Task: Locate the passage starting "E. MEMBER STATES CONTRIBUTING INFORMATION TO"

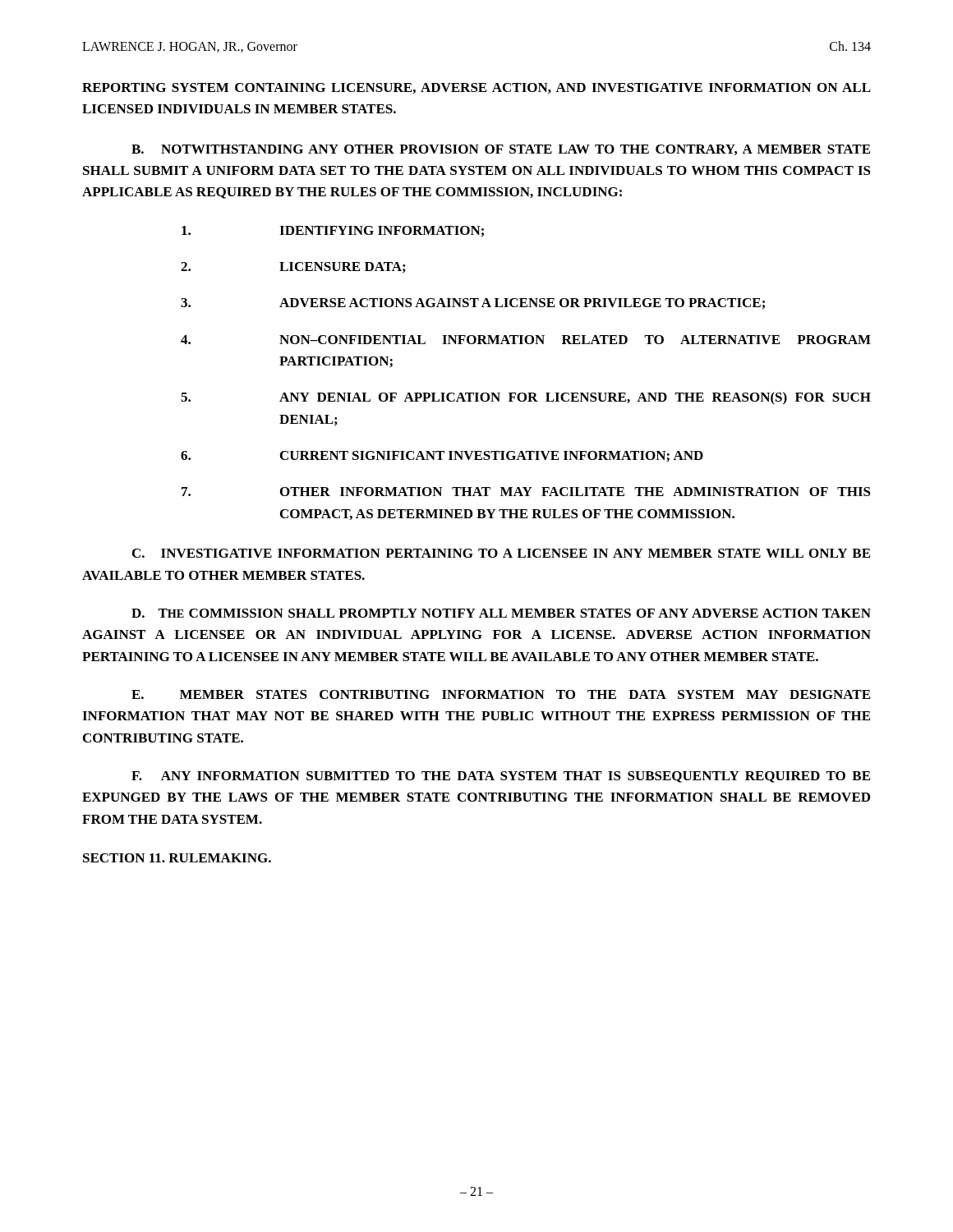Action: [476, 716]
